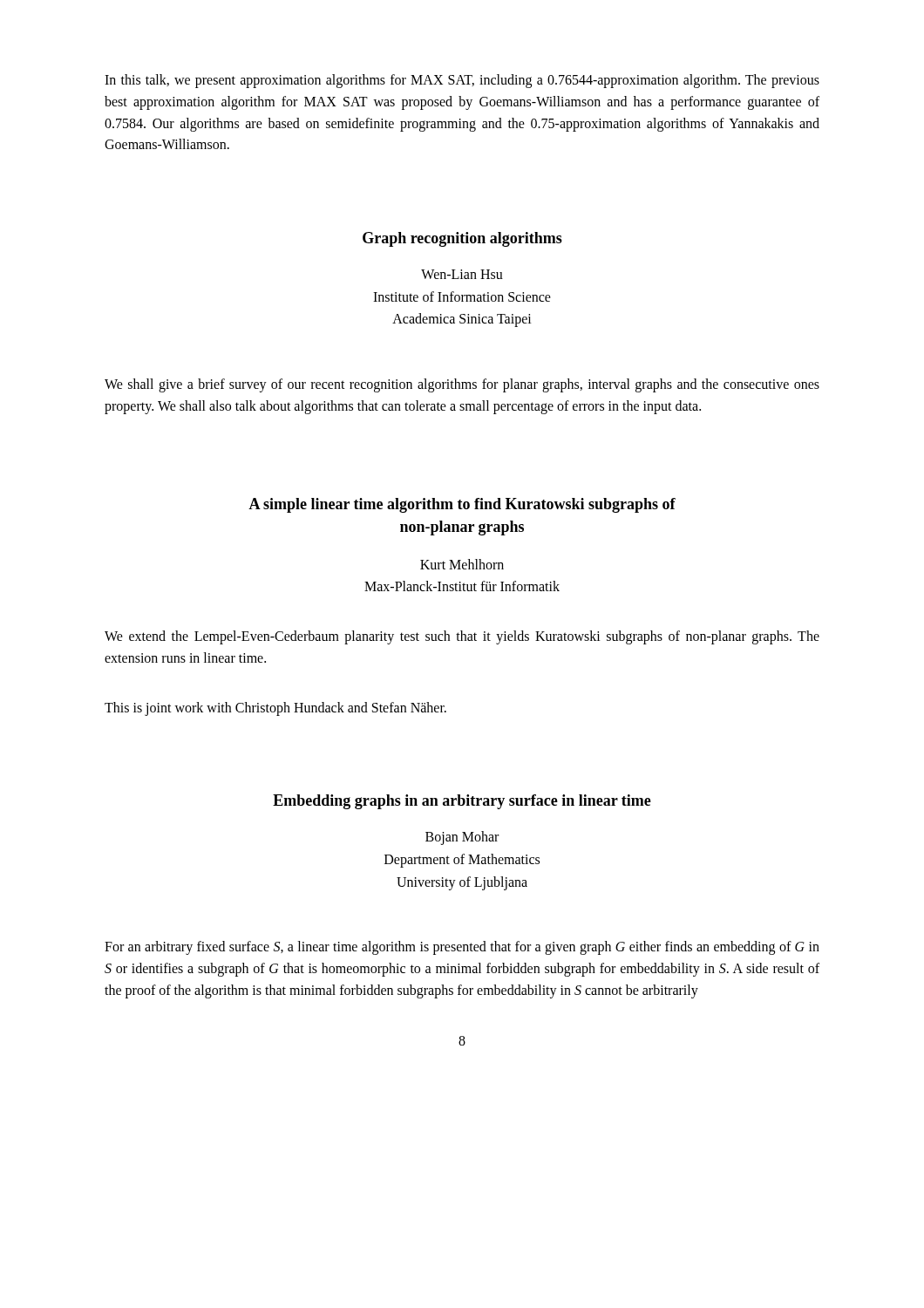Navigate to the block starting "We shall give"
Viewport: 924px width, 1308px height.
[462, 395]
